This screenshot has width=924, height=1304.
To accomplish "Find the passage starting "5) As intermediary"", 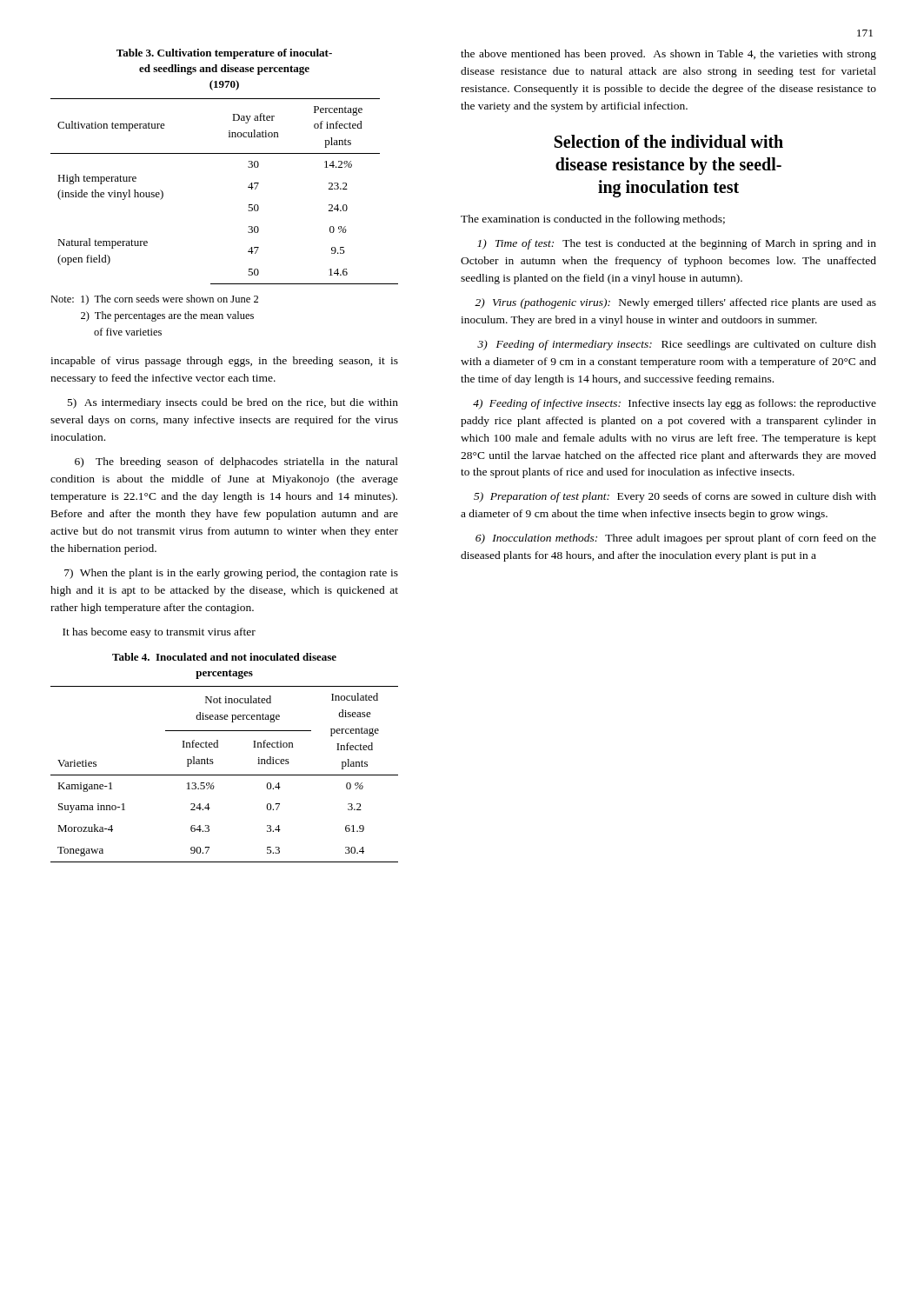I will click(x=224, y=420).
